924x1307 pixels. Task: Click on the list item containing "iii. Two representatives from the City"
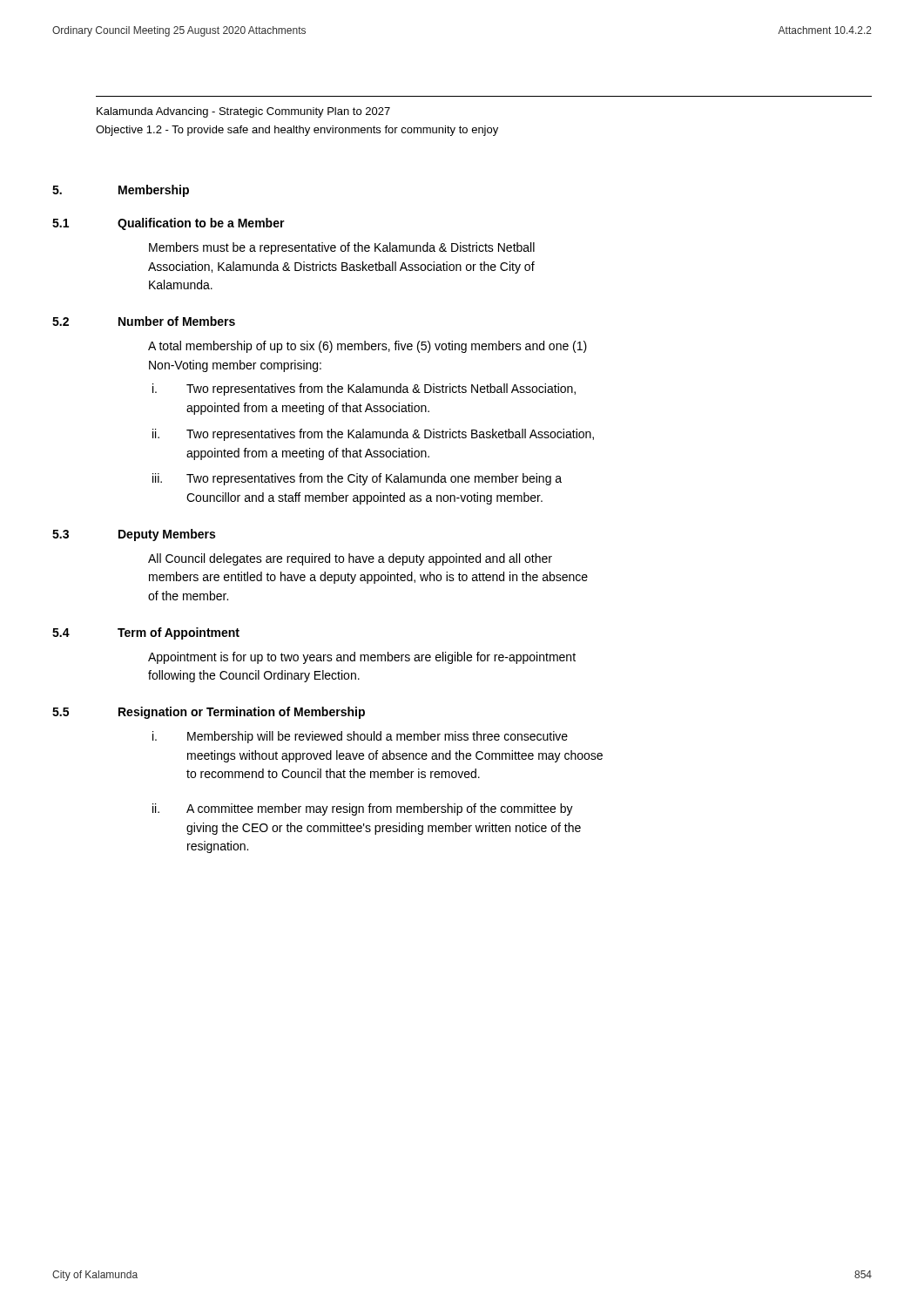point(501,489)
